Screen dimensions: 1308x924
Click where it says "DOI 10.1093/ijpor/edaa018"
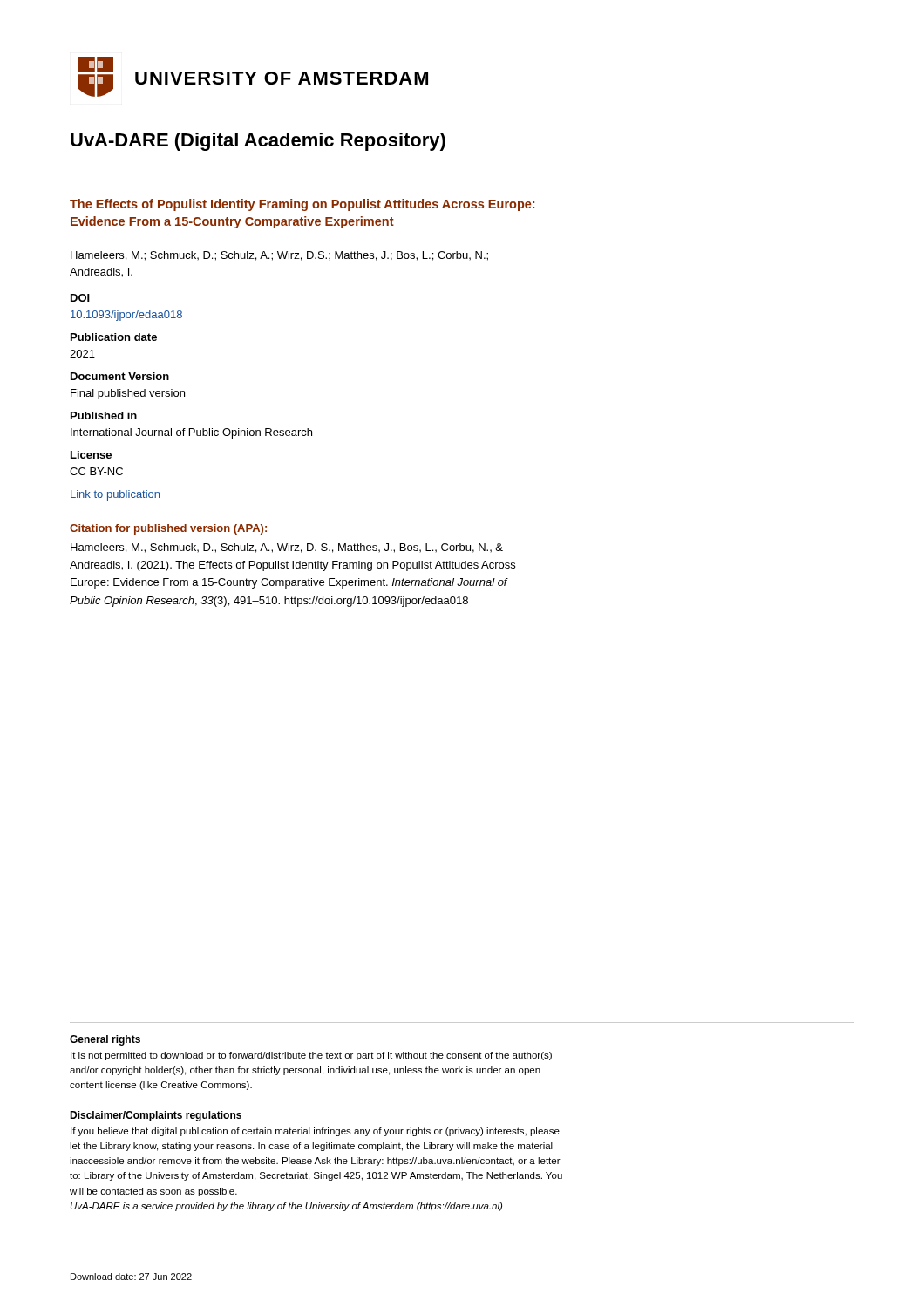[126, 306]
